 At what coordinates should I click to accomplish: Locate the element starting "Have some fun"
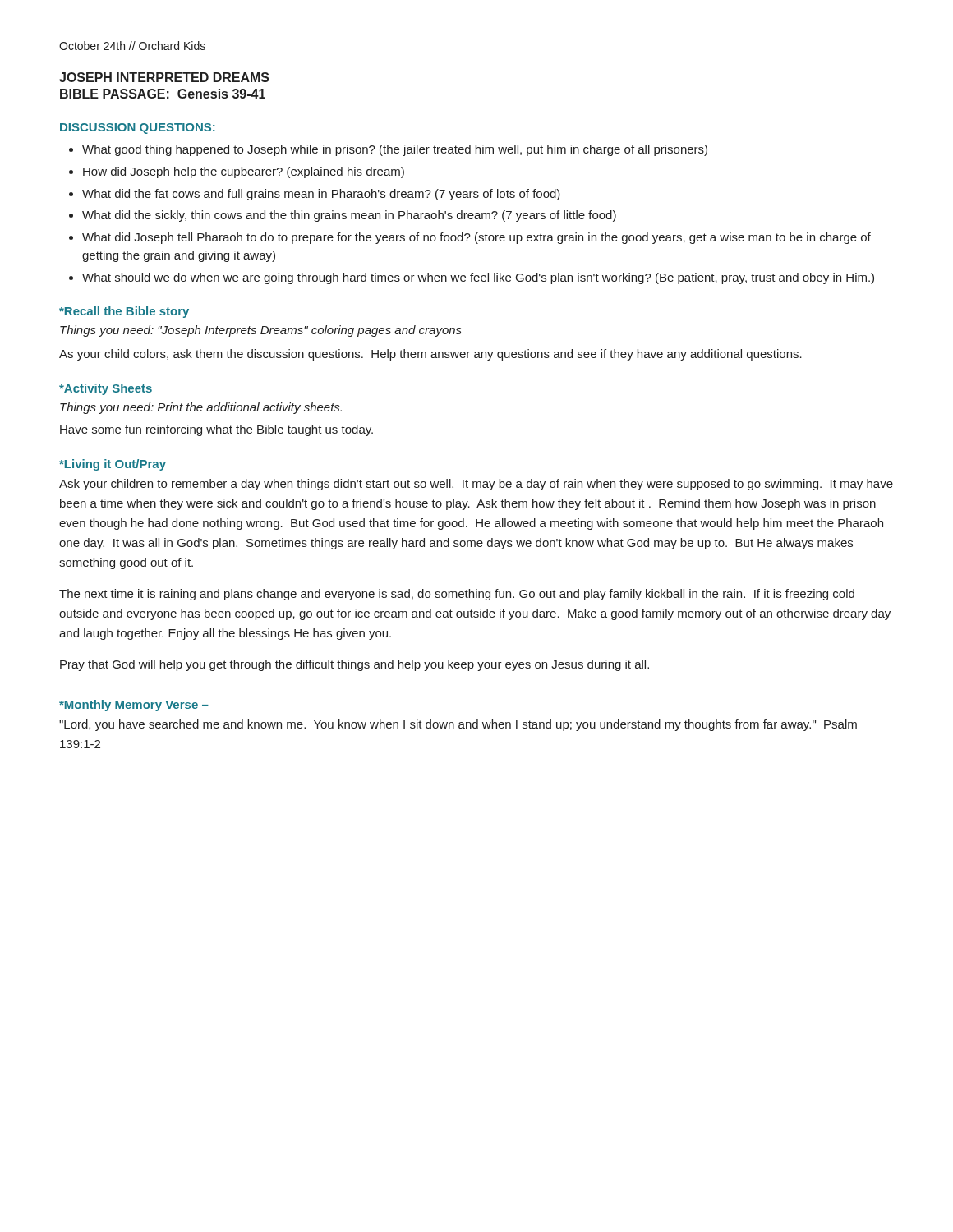tap(217, 429)
